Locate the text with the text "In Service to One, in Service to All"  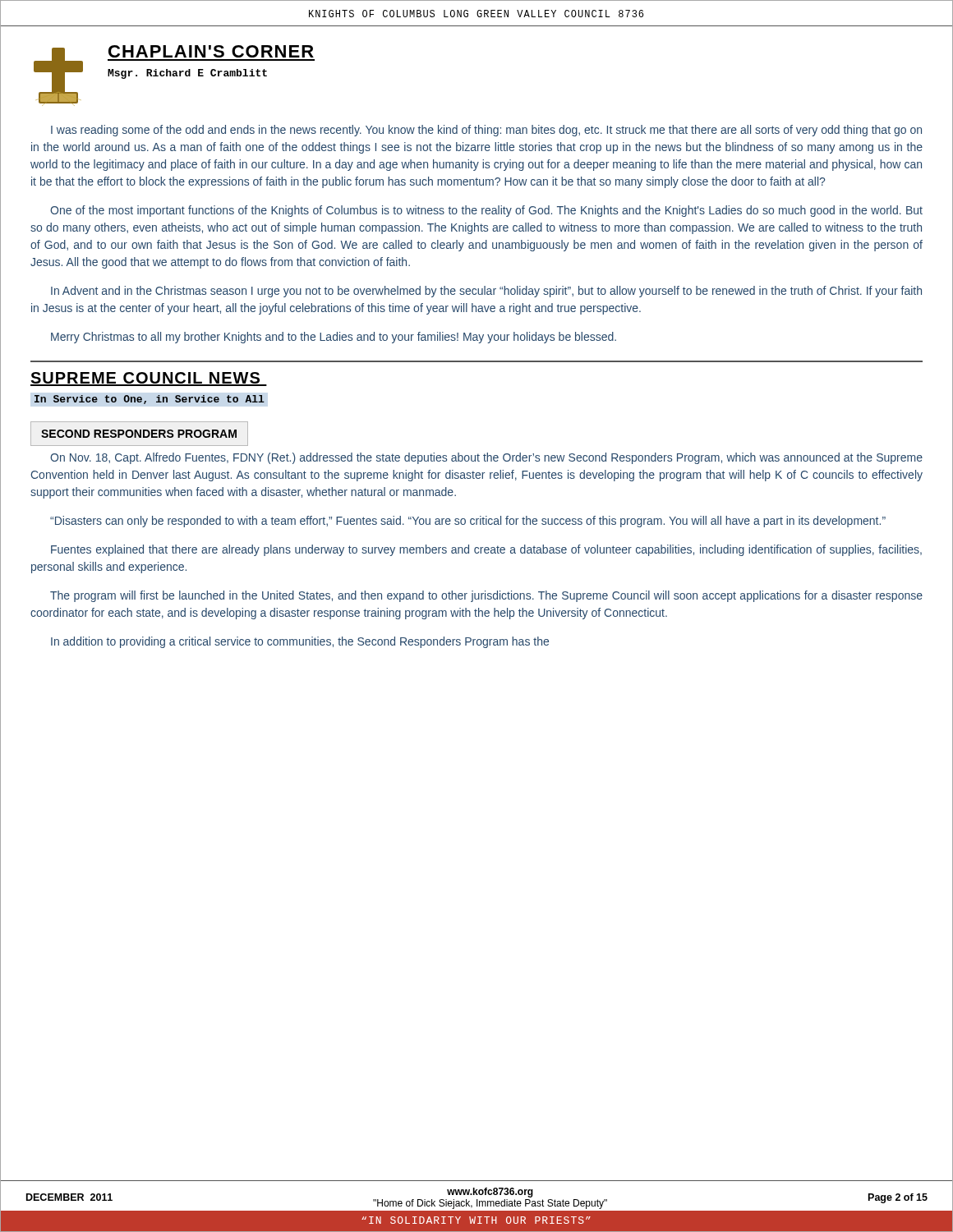tap(149, 400)
